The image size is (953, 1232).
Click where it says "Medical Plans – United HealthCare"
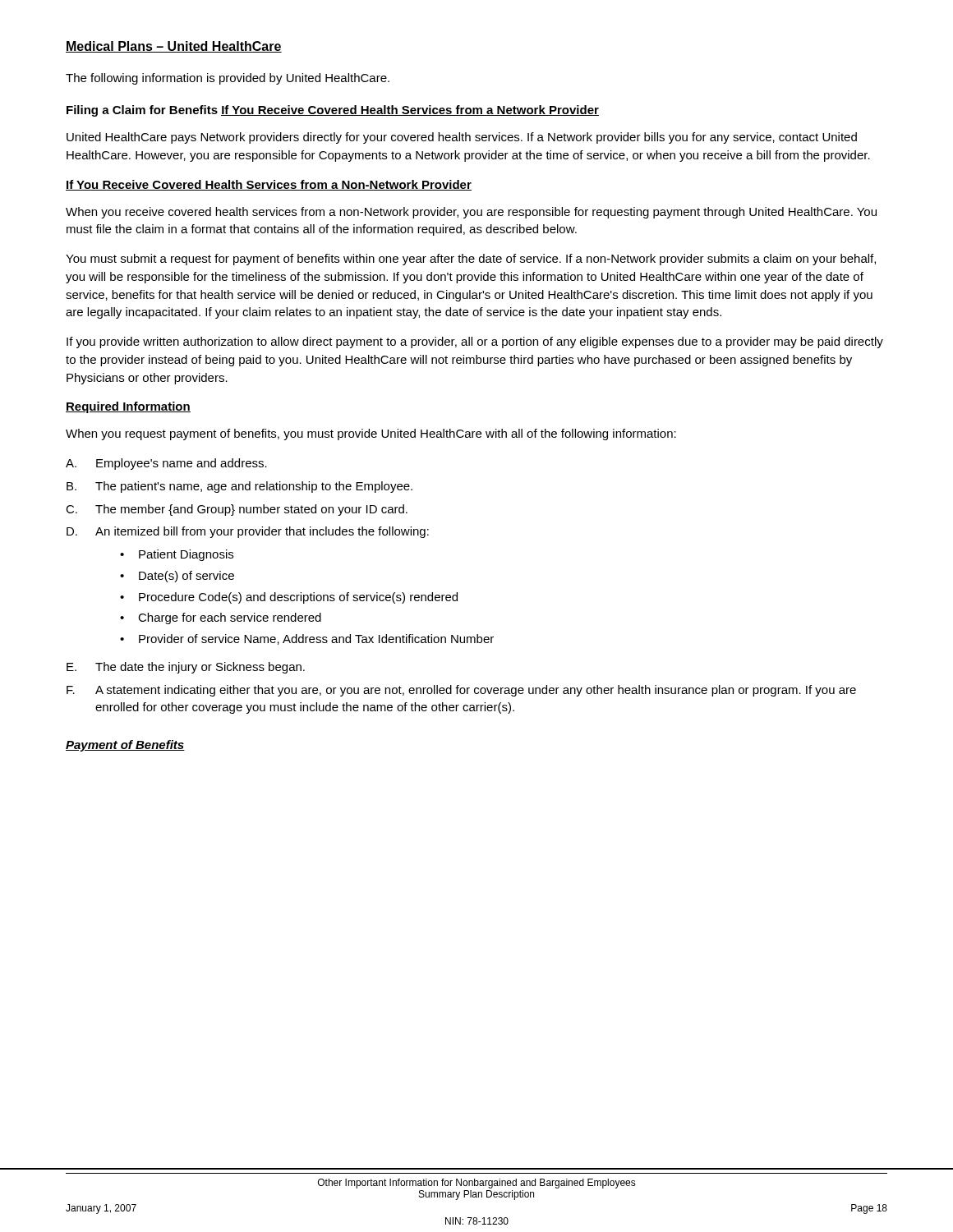tap(173, 47)
